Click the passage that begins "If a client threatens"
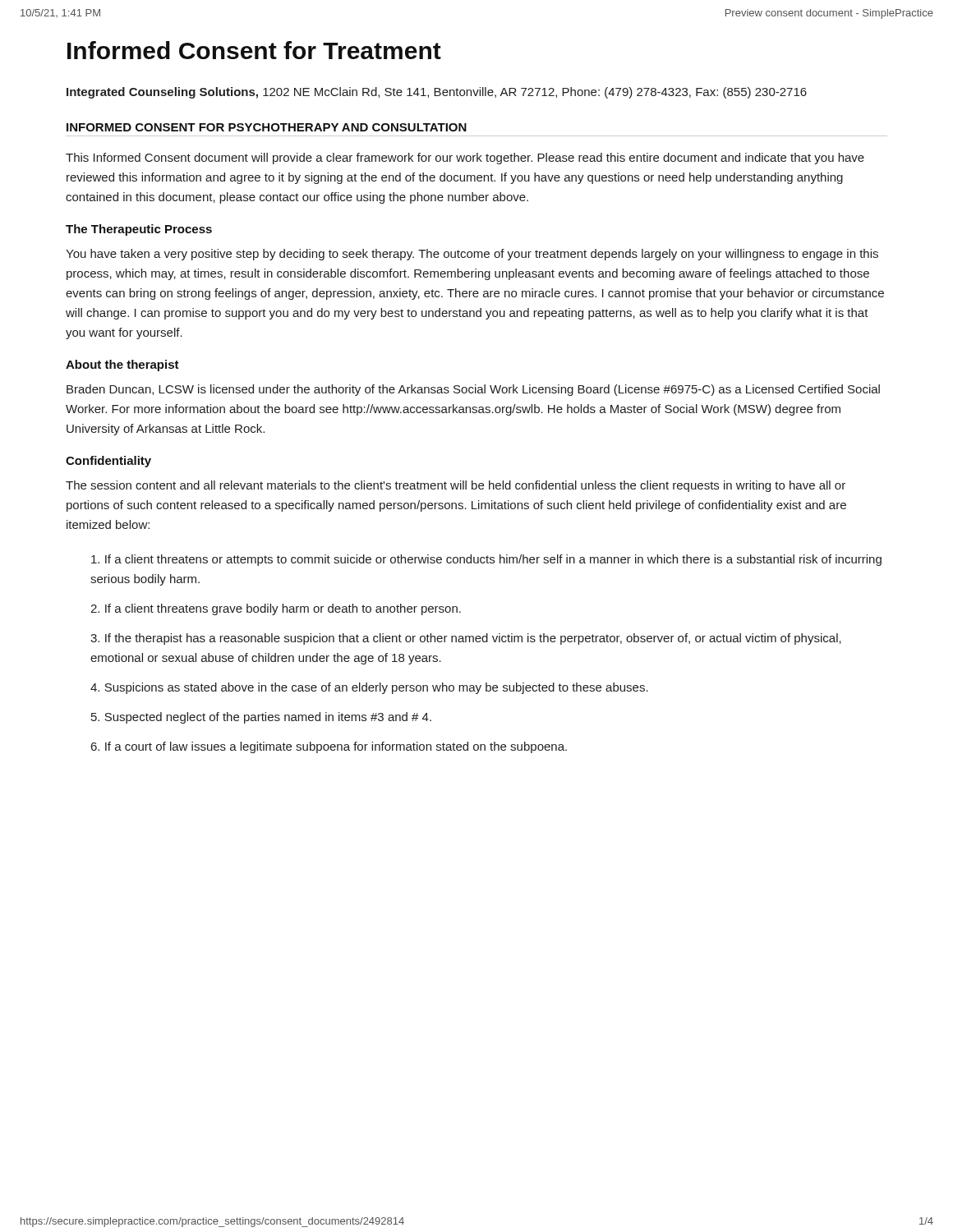This screenshot has height=1232, width=953. point(486,568)
